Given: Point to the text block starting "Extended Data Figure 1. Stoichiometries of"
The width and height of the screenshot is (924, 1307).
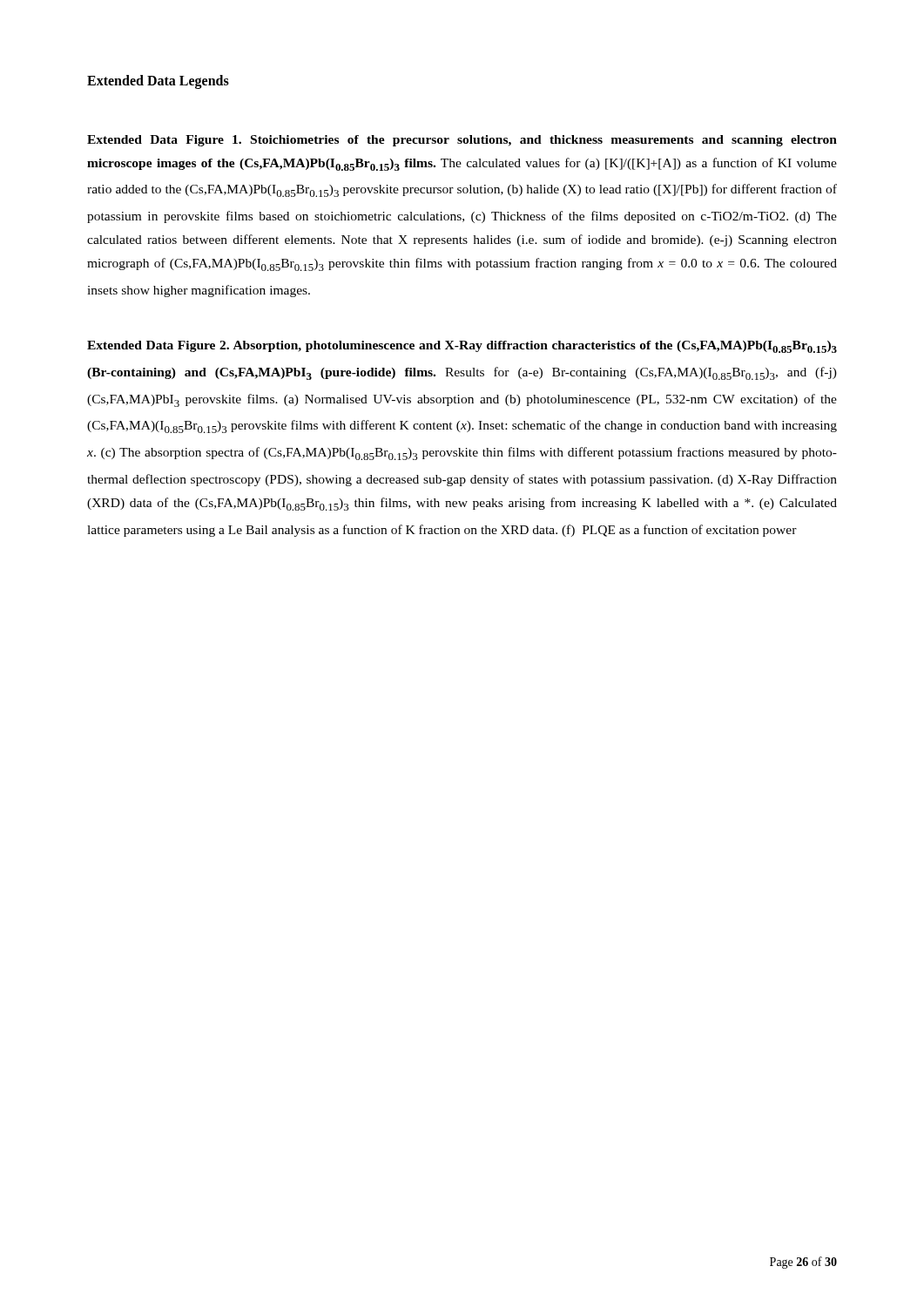Looking at the screenshot, I should click(462, 214).
